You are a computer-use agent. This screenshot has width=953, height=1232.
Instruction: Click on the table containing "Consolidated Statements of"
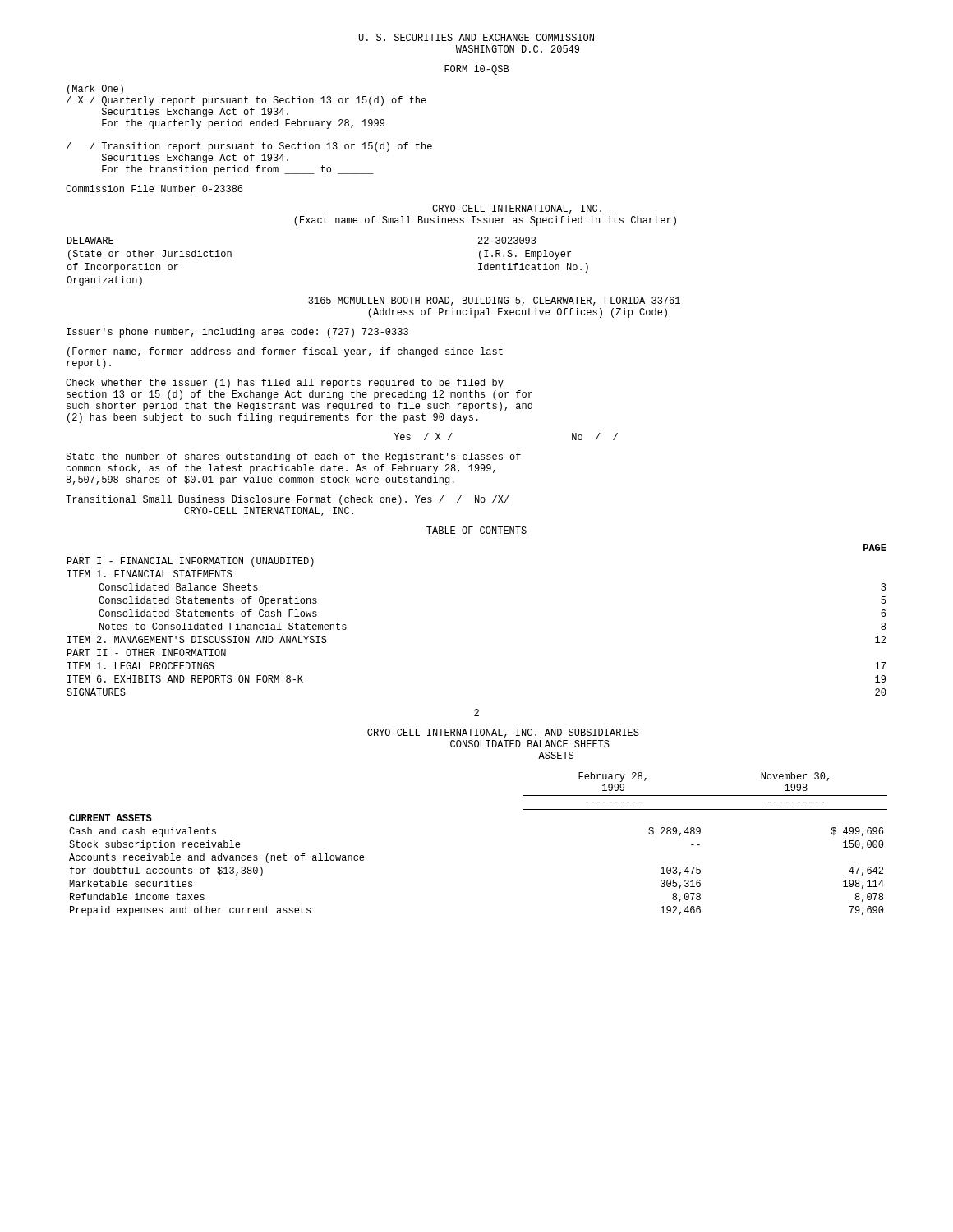click(476, 621)
